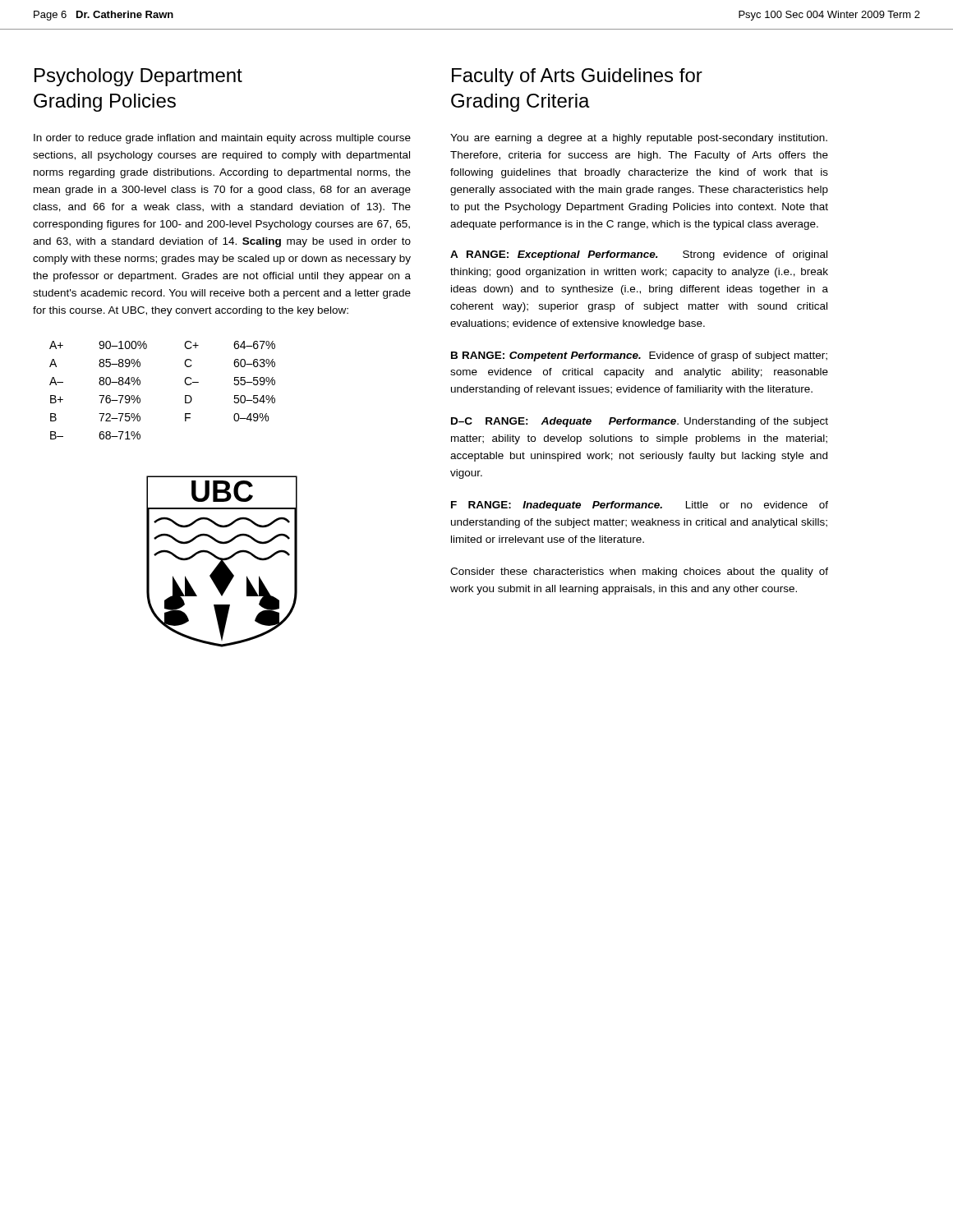This screenshot has width=953, height=1232.
Task: Click on the title that says "Psychology DepartmentGrading Policies"
Action: [222, 88]
